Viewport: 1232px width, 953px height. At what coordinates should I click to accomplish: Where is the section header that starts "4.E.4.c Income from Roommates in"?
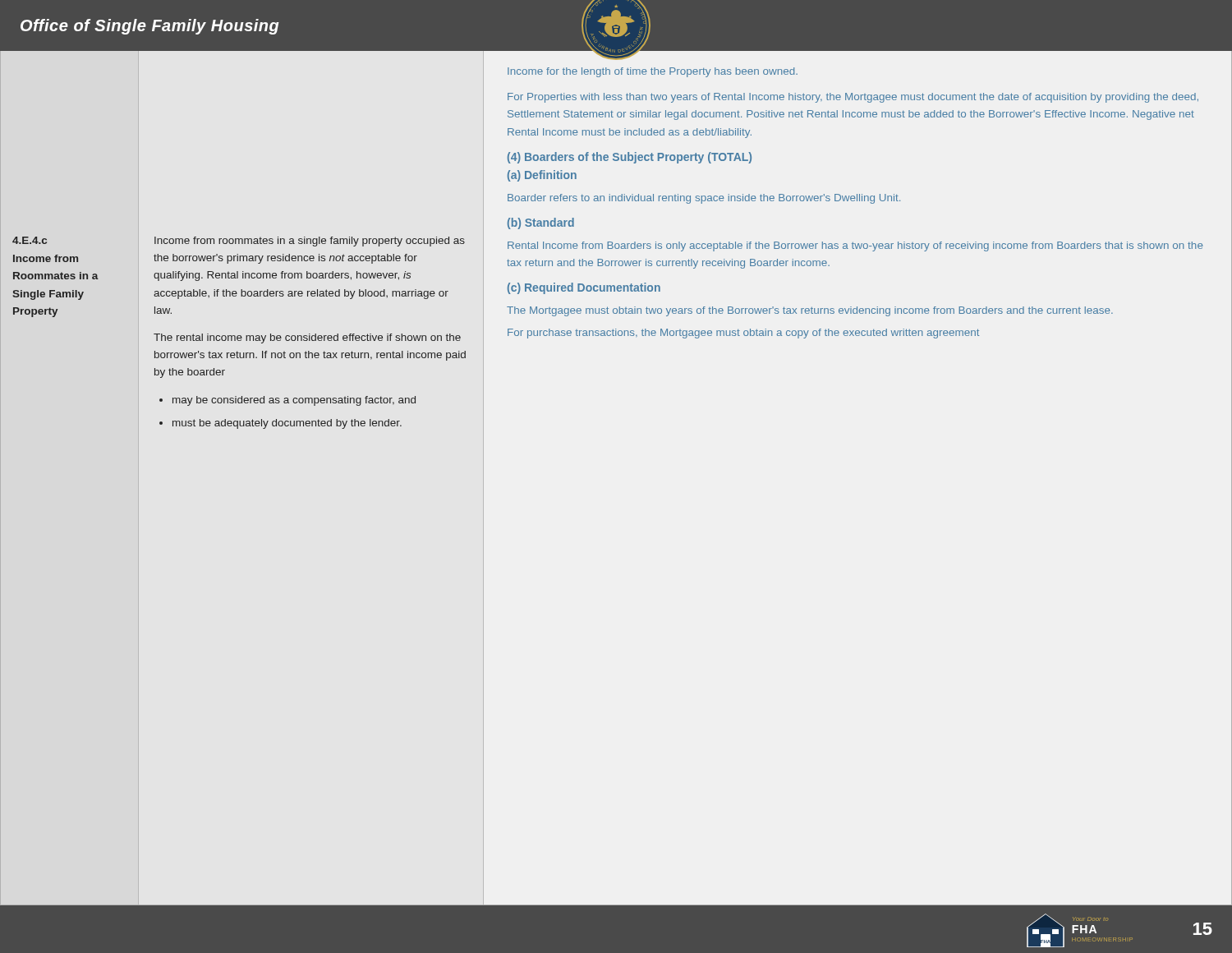[70, 276]
